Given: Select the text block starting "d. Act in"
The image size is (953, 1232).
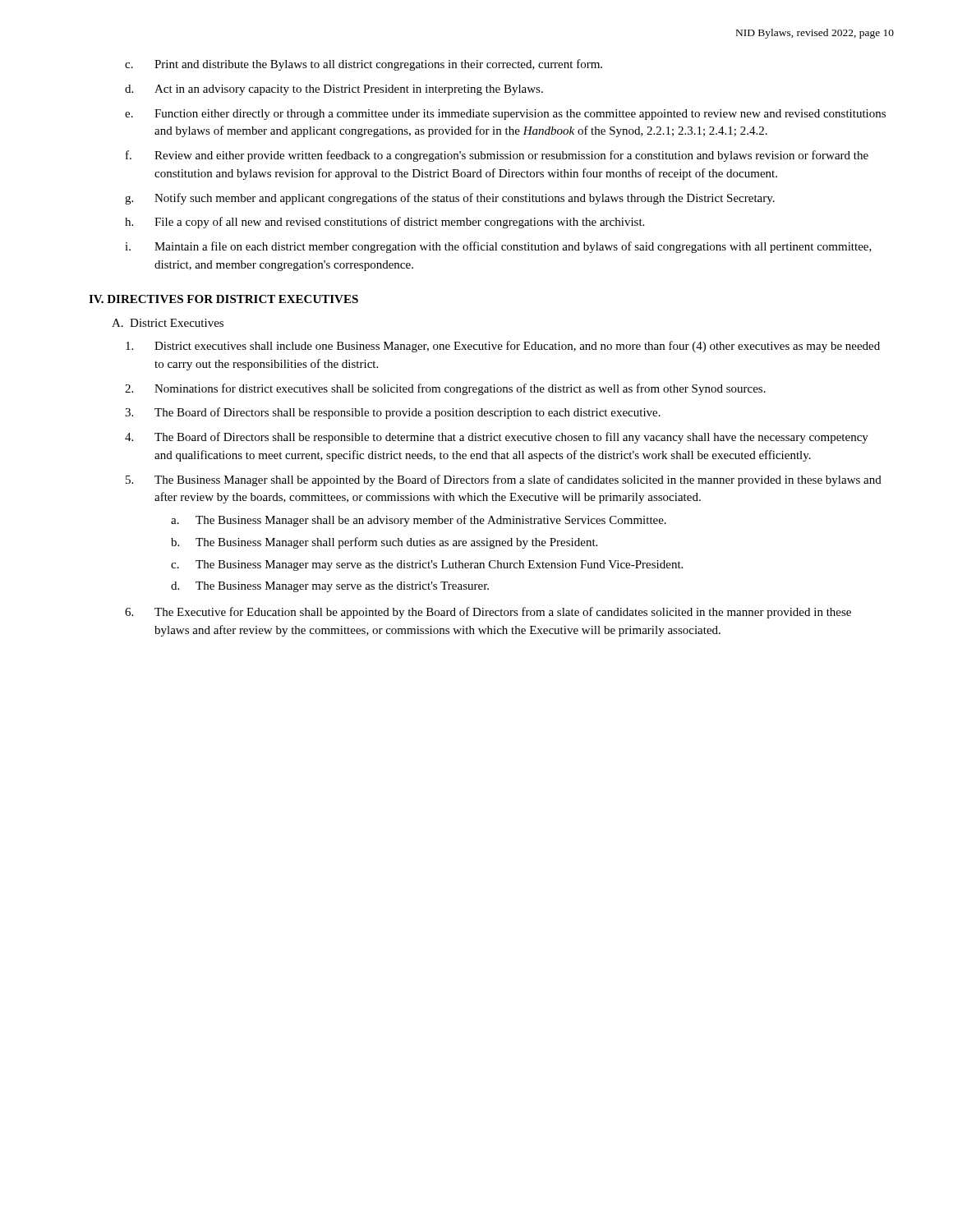Looking at the screenshot, I should click(349, 89).
